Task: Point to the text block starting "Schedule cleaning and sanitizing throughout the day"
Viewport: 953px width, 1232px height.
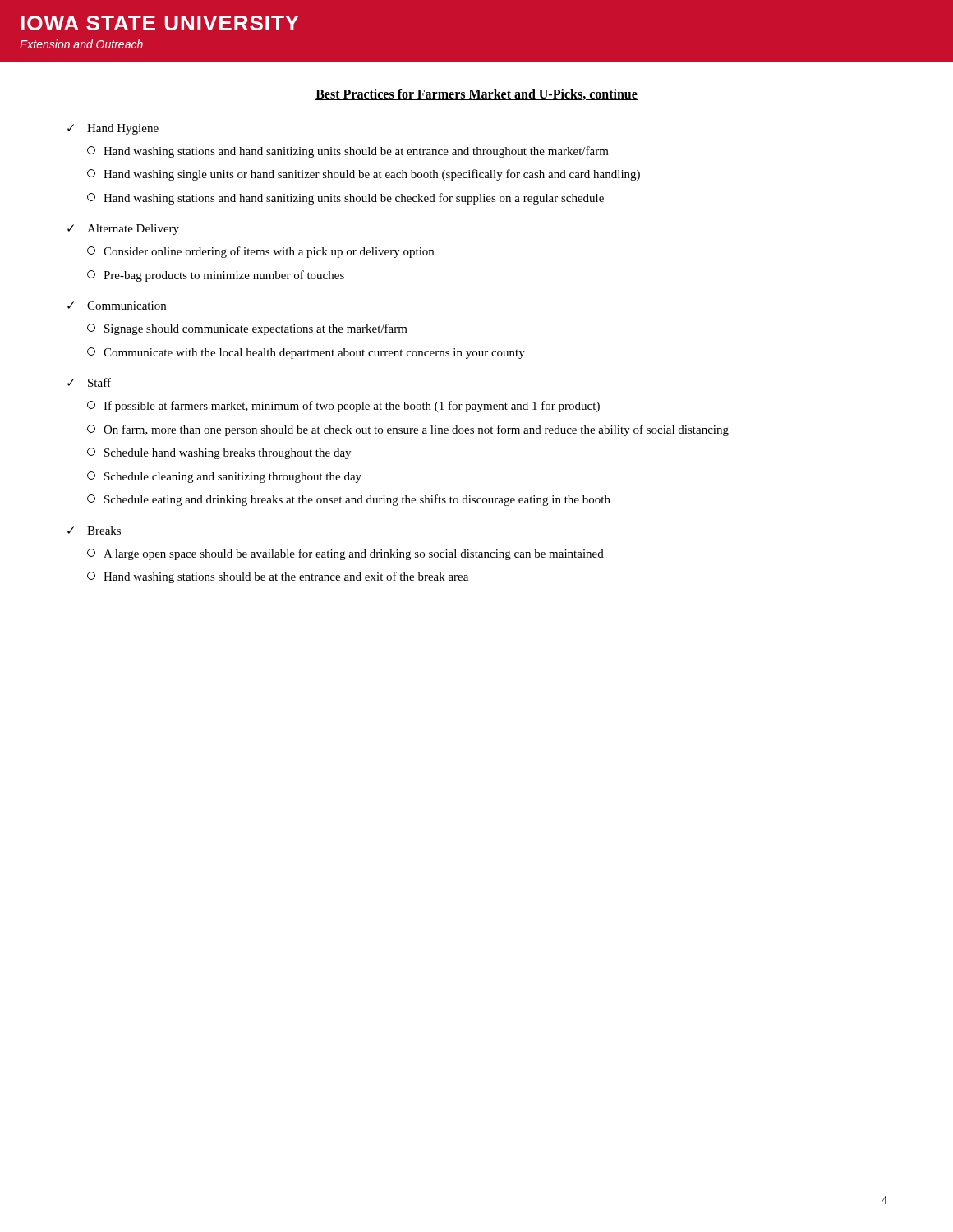Action: click(224, 477)
